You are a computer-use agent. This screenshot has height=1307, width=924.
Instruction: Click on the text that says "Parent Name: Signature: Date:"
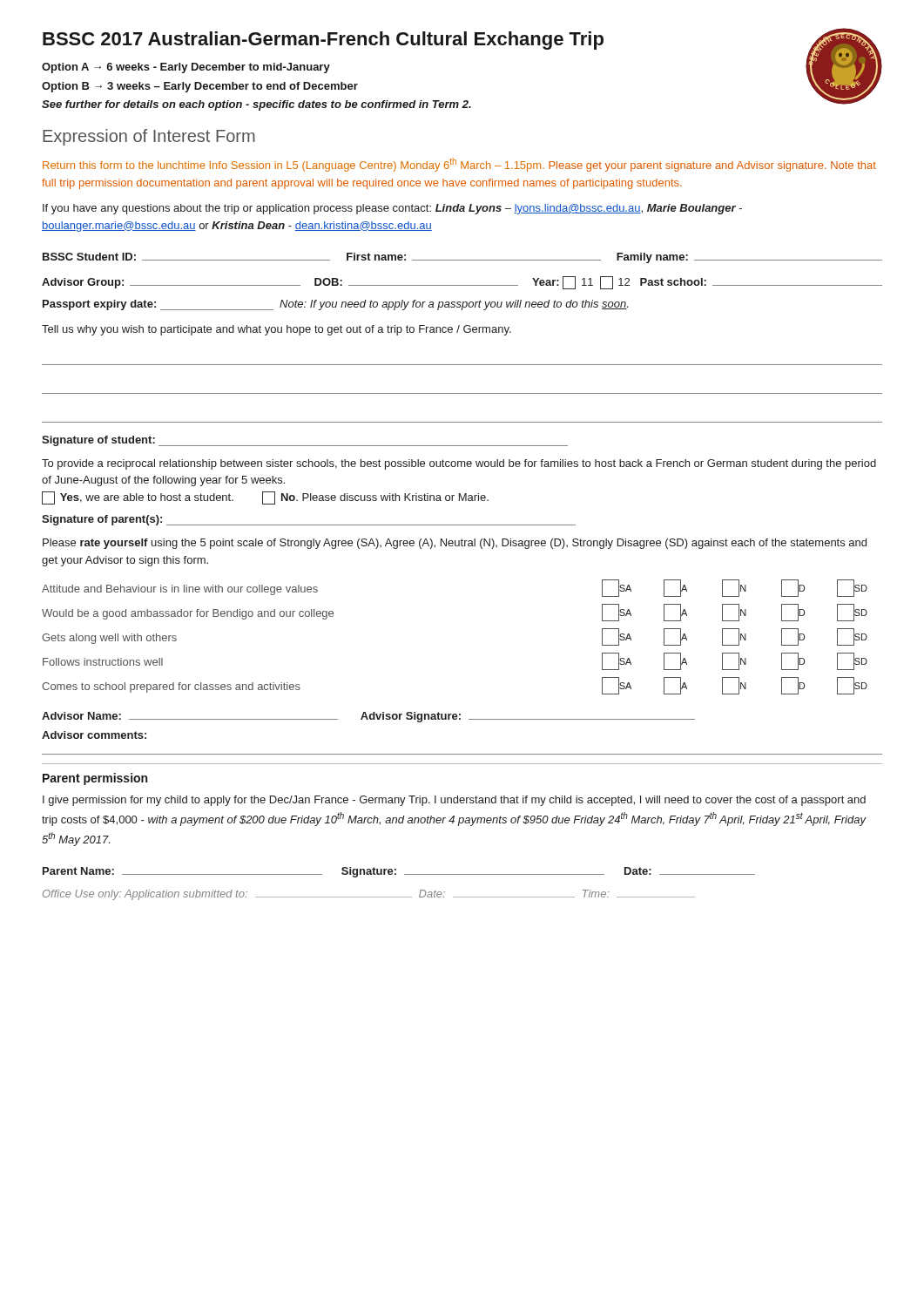click(462, 870)
